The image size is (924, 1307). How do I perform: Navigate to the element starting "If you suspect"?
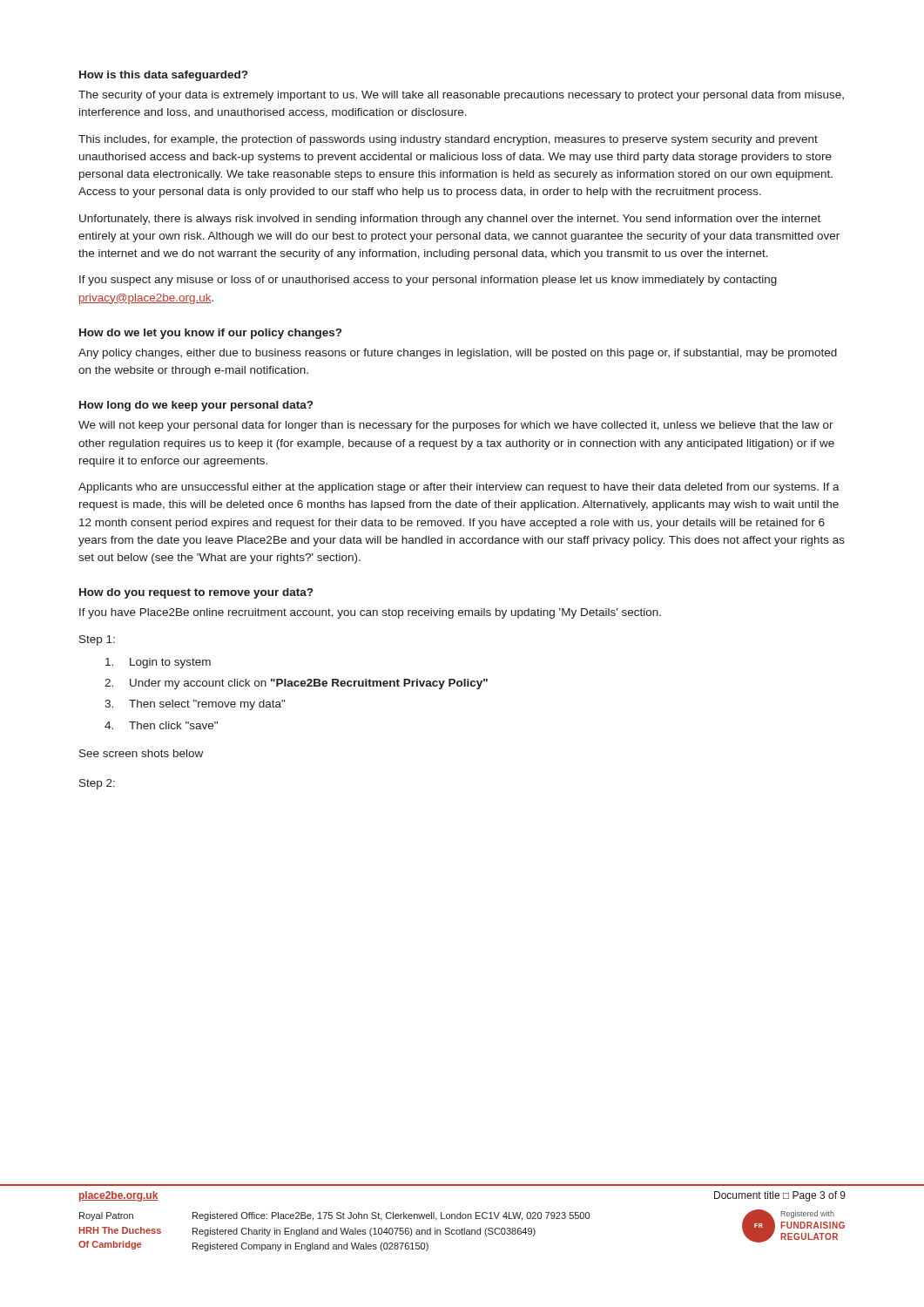click(x=428, y=288)
